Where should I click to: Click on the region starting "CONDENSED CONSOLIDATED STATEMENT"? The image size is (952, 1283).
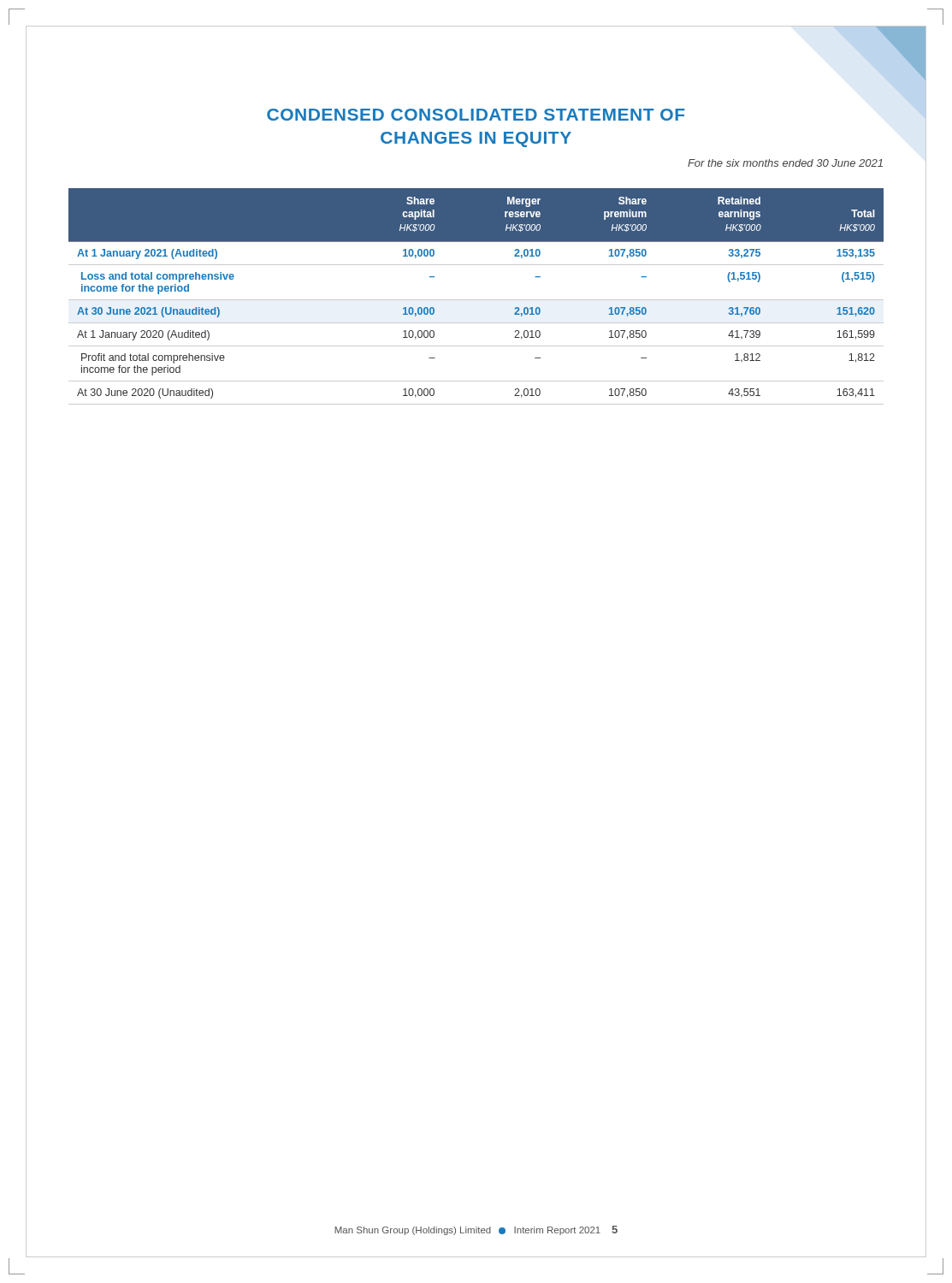476,126
